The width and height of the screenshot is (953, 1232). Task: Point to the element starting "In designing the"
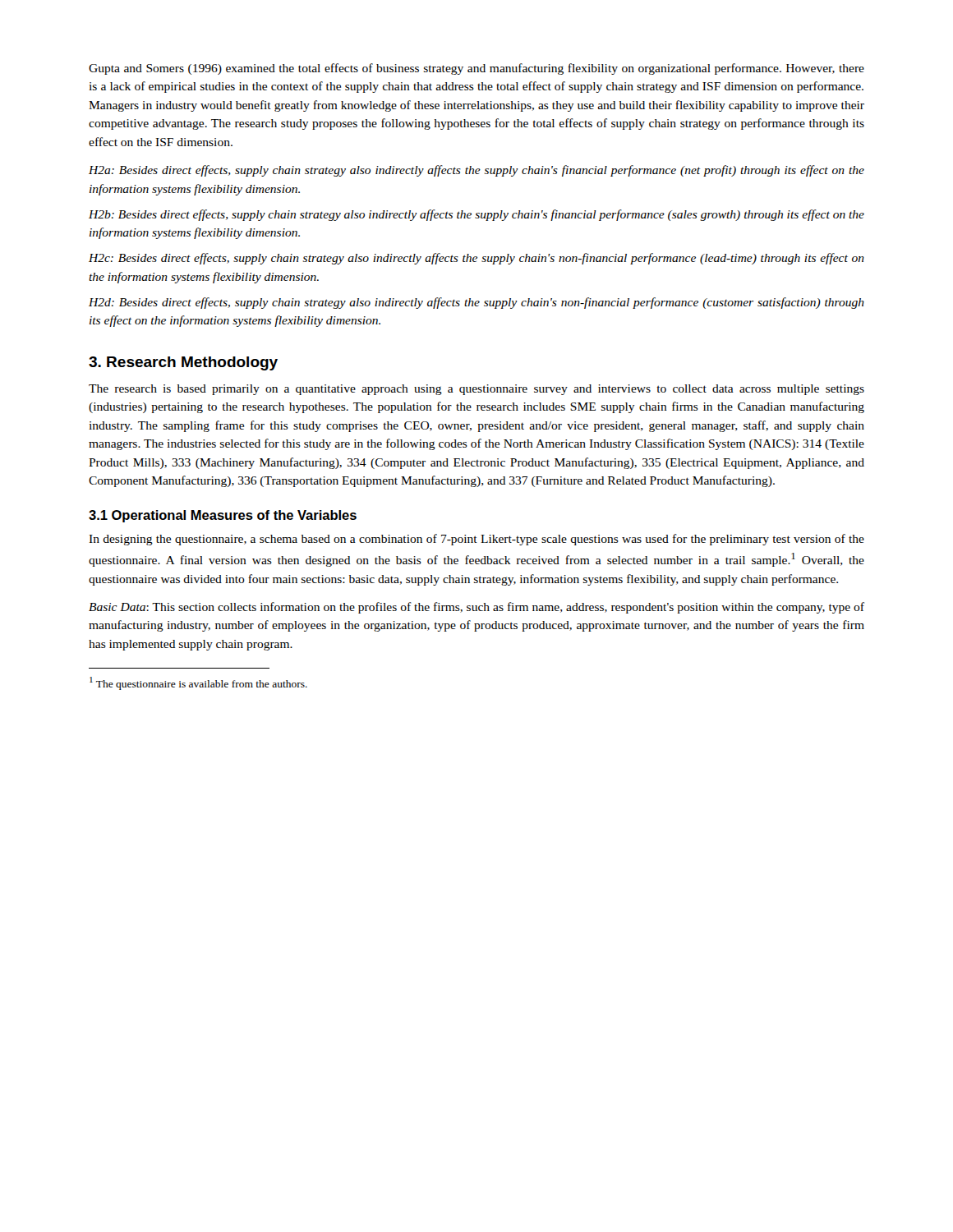pos(476,558)
